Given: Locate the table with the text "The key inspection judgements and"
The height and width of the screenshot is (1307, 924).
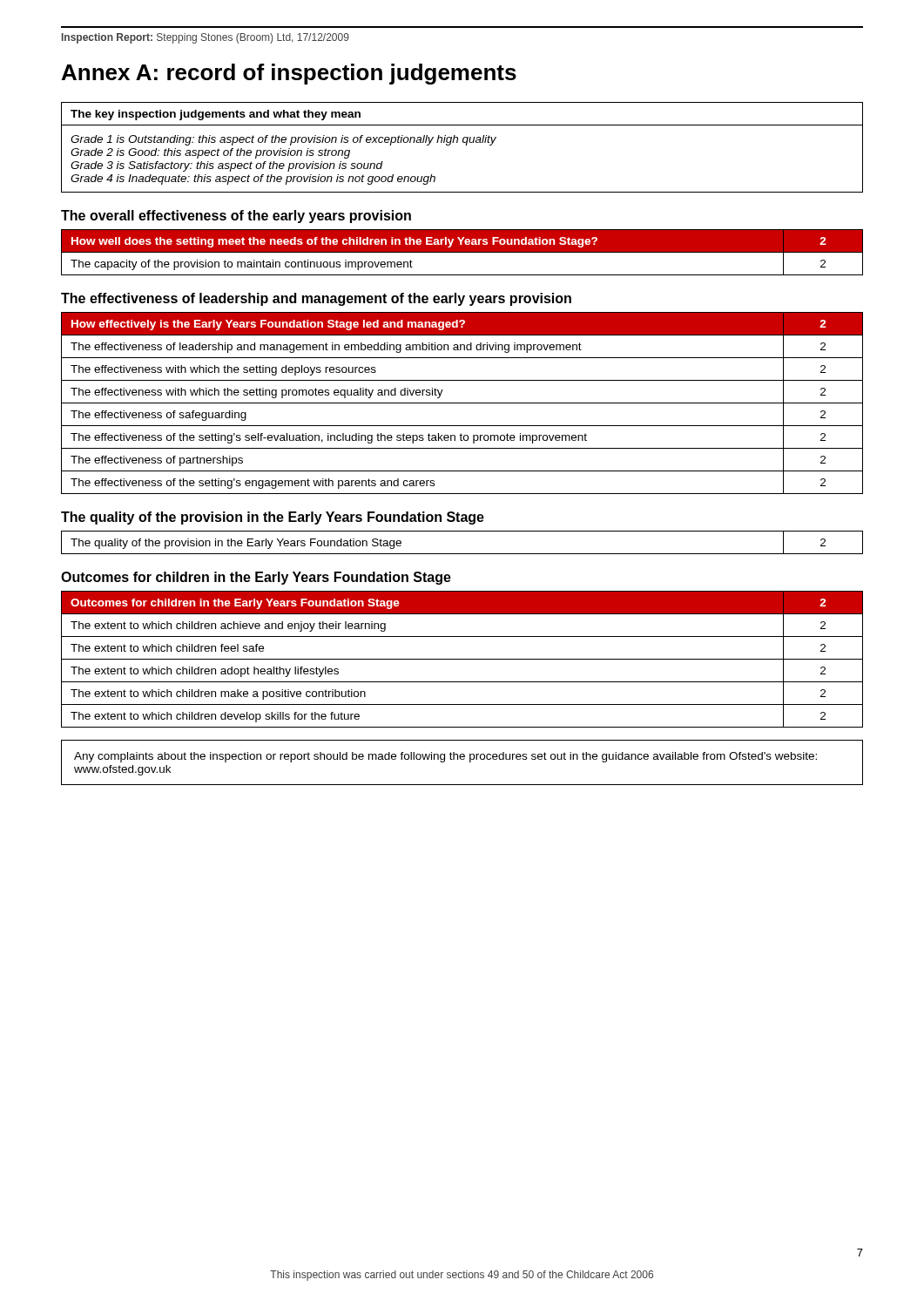Looking at the screenshot, I should (x=462, y=147).
